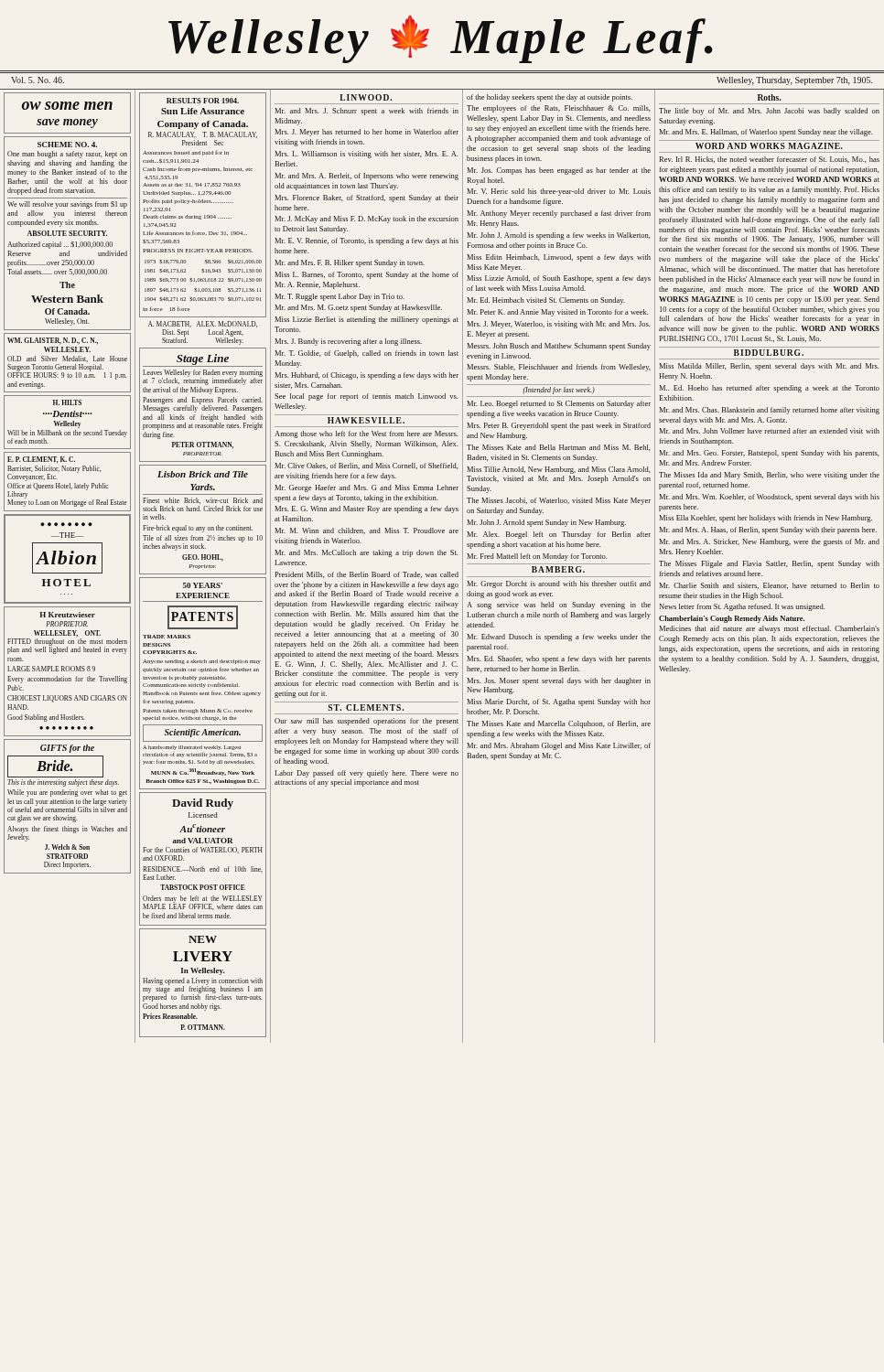Find the block starting "GIFTS for the"

pos(67,806)
